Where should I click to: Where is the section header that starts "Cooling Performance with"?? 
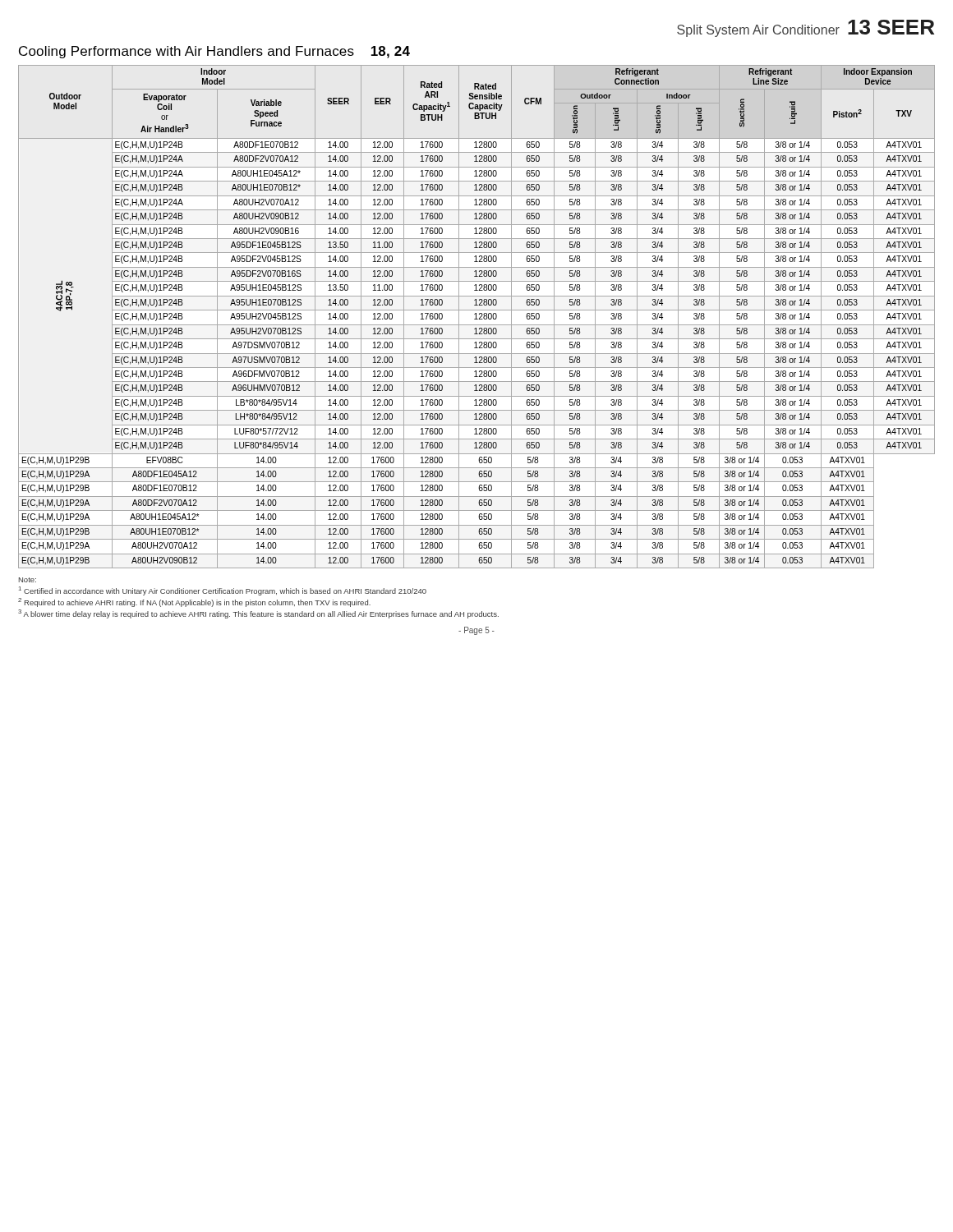pos(214,51)
